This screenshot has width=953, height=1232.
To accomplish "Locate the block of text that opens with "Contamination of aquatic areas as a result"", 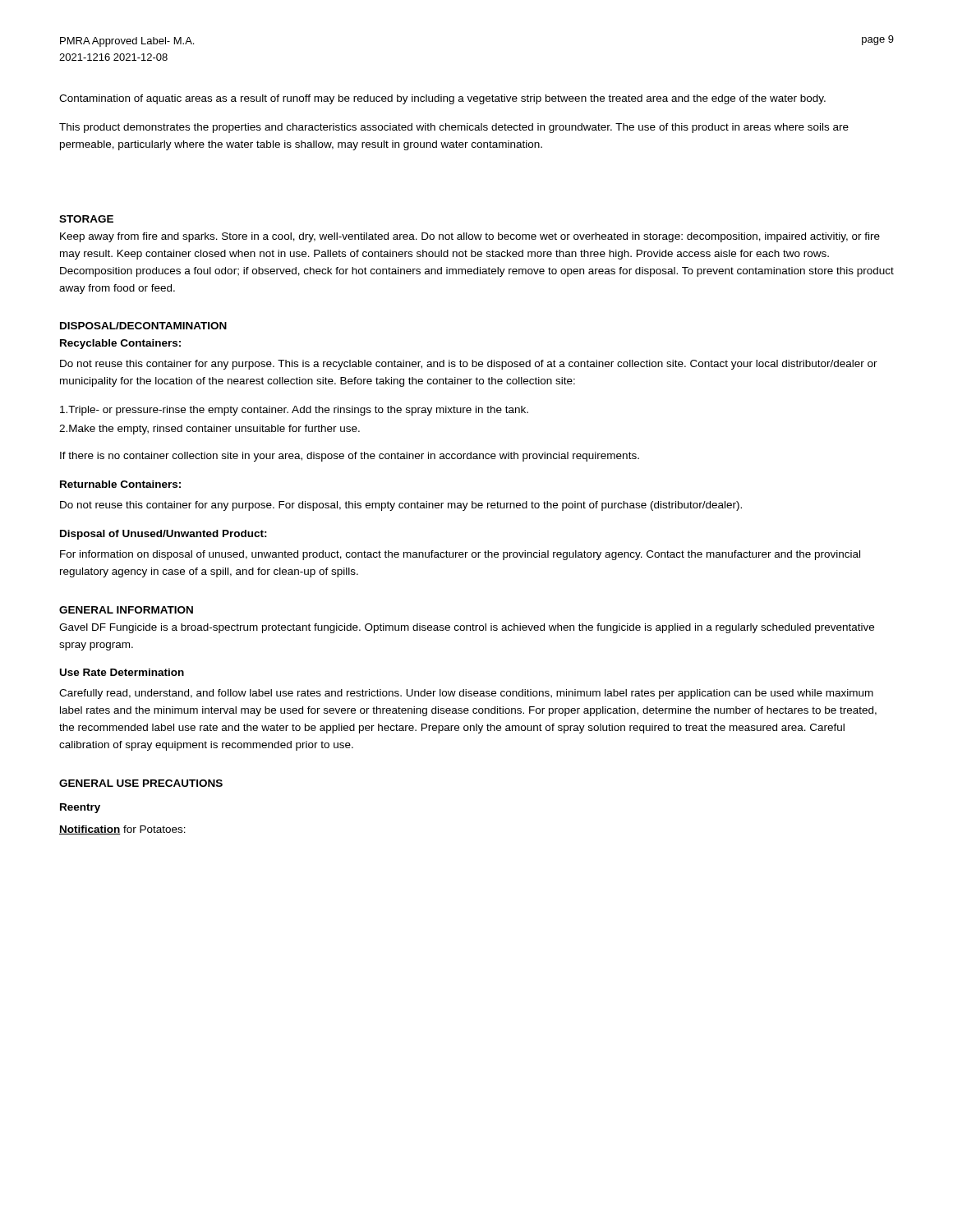I will click(x=443, y=98).
